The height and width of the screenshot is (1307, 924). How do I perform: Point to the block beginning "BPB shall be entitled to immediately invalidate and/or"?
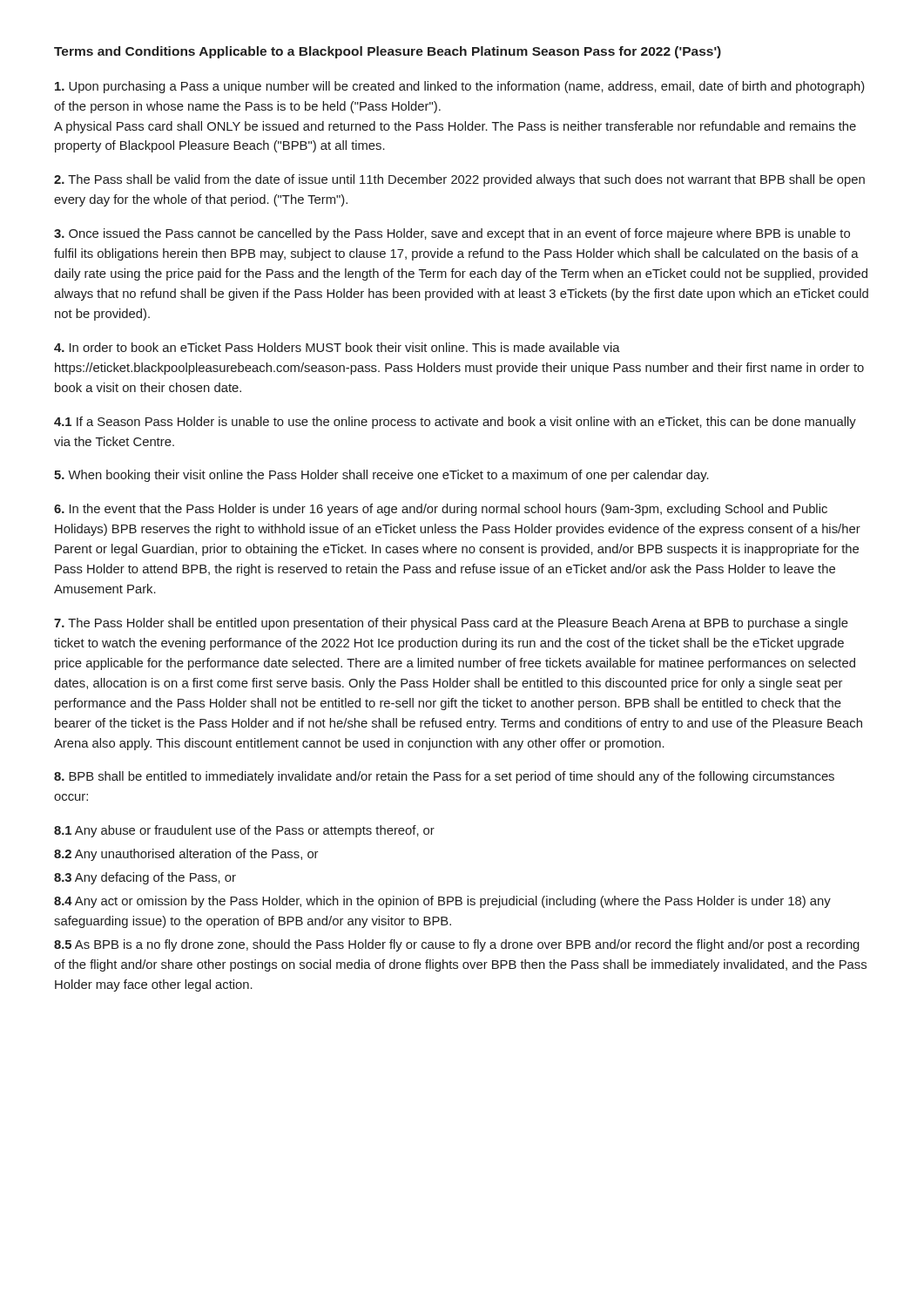(x=444, y=787)
